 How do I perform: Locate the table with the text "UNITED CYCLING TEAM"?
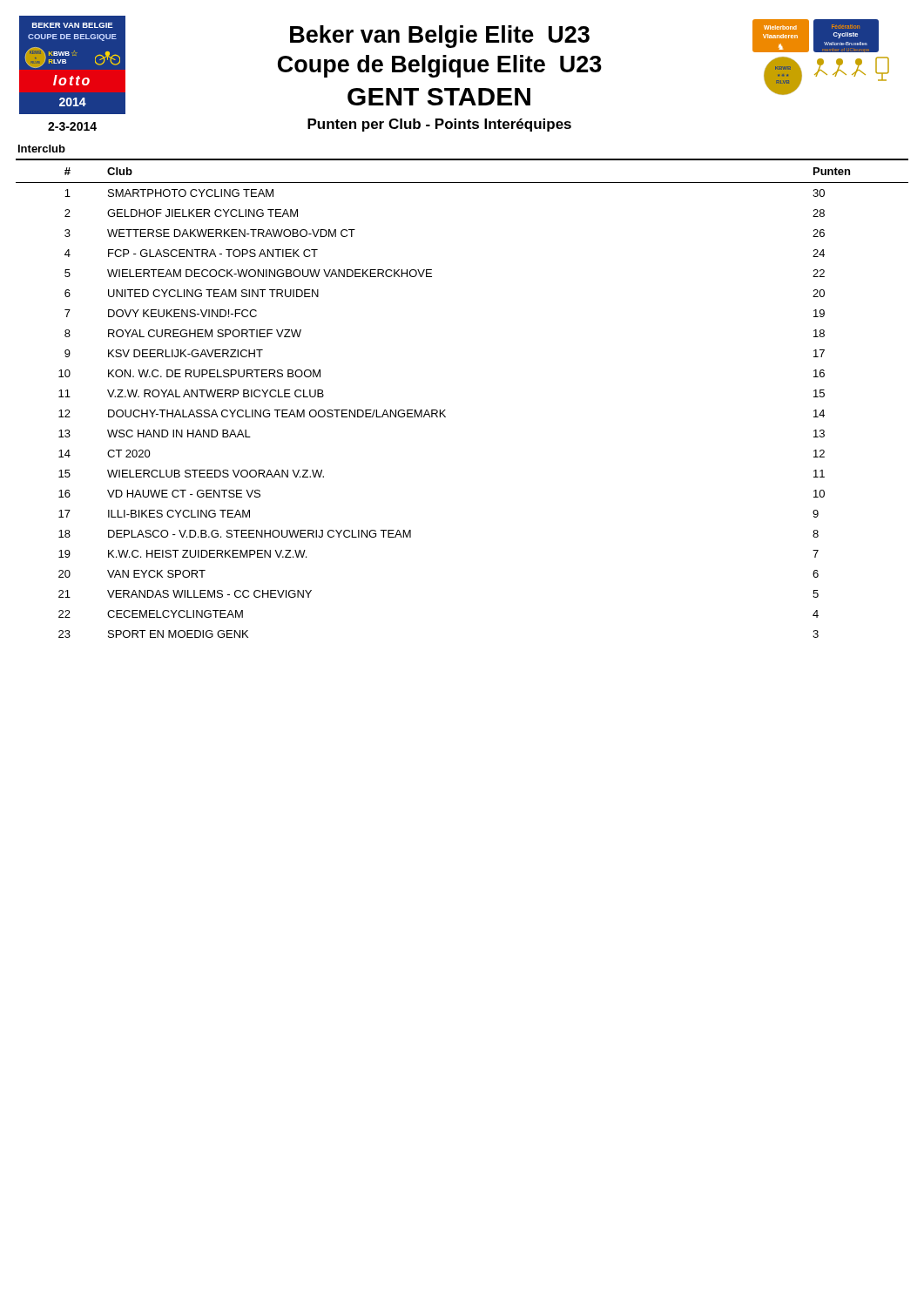[462, 401]
